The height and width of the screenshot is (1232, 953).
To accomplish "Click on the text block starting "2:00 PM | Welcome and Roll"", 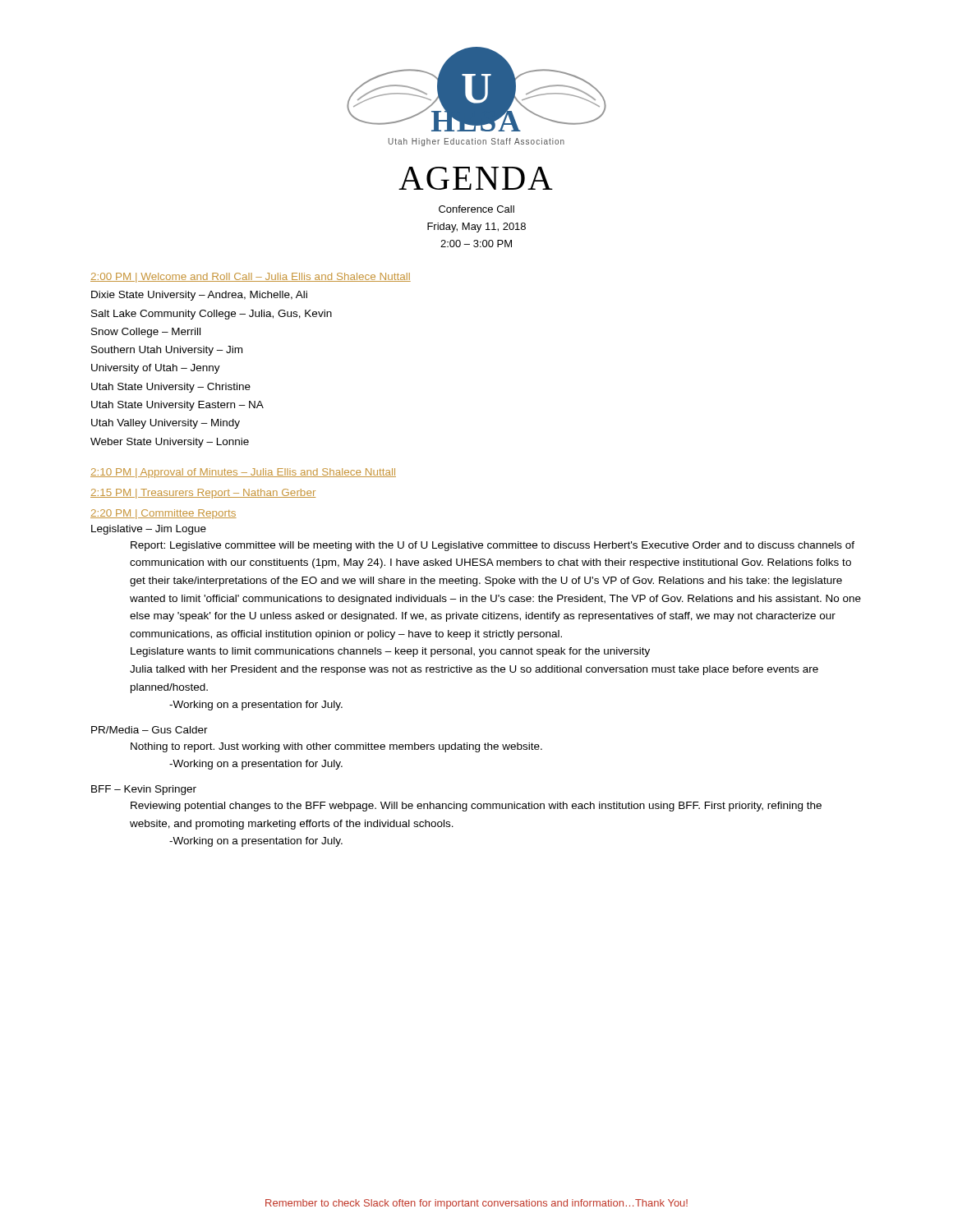I will point(251,278).
